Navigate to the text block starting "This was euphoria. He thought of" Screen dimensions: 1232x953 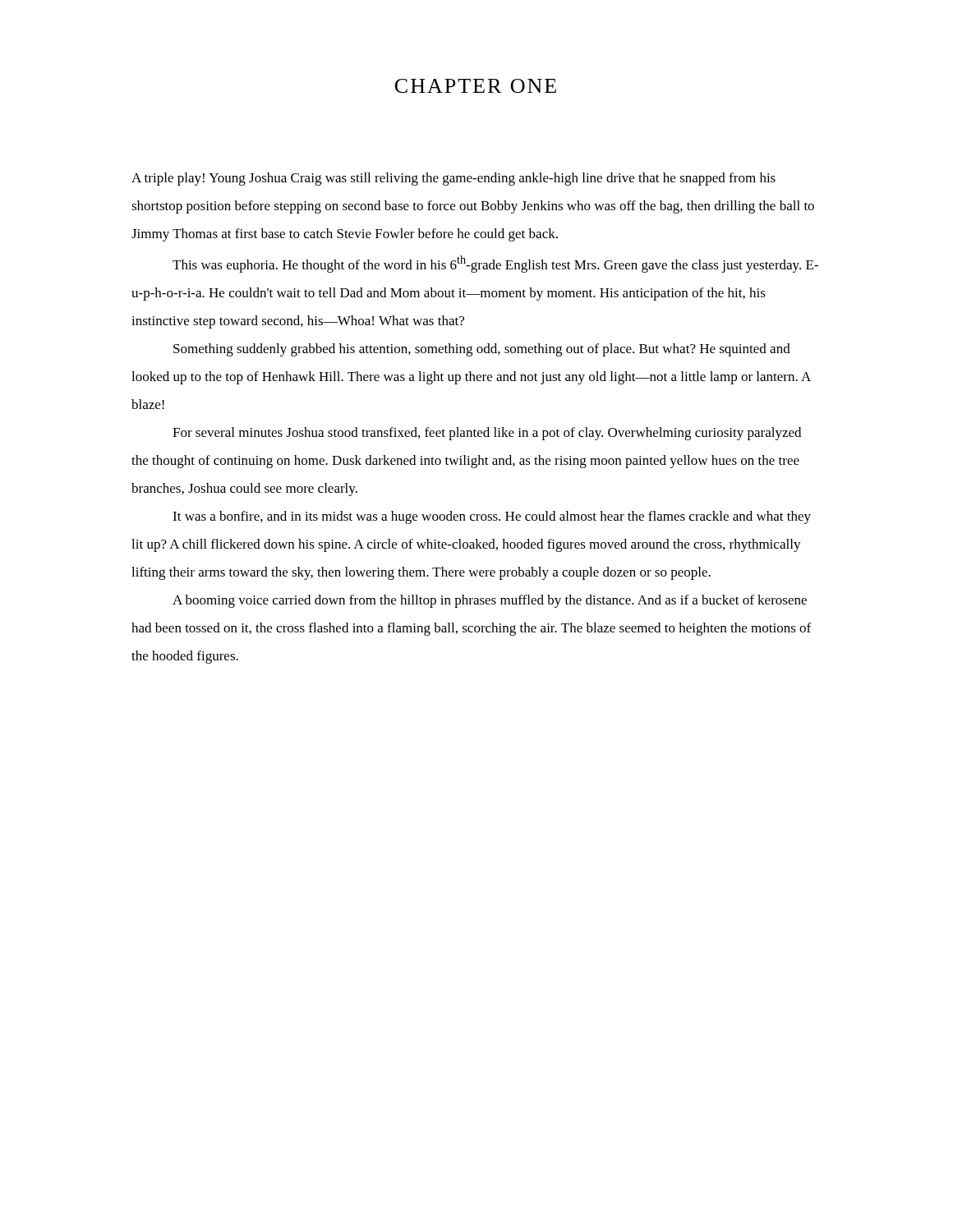point(475,291)
